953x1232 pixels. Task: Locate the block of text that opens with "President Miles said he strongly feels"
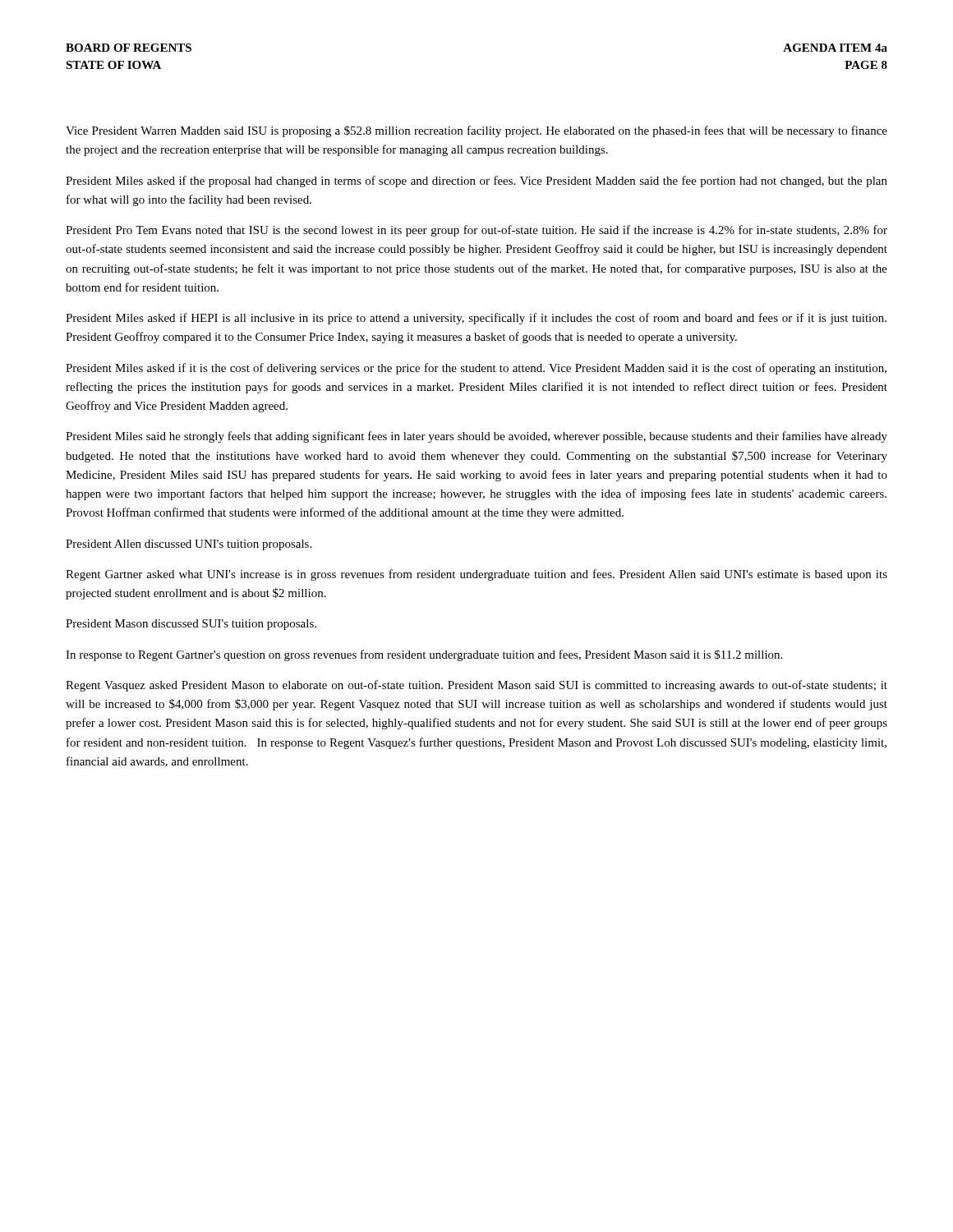coord(476,475)
